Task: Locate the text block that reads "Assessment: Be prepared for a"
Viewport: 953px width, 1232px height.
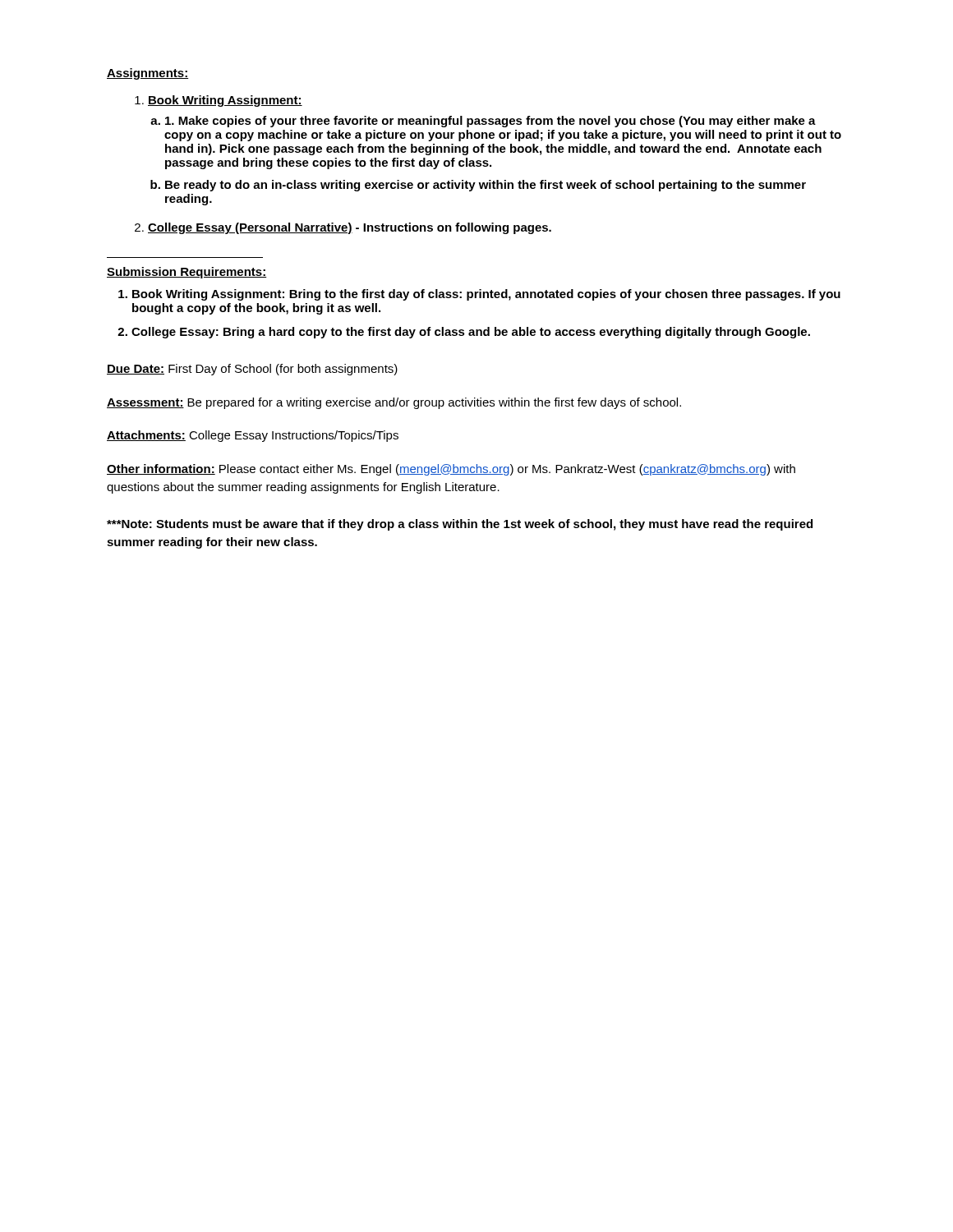Action: coord(394,402)
